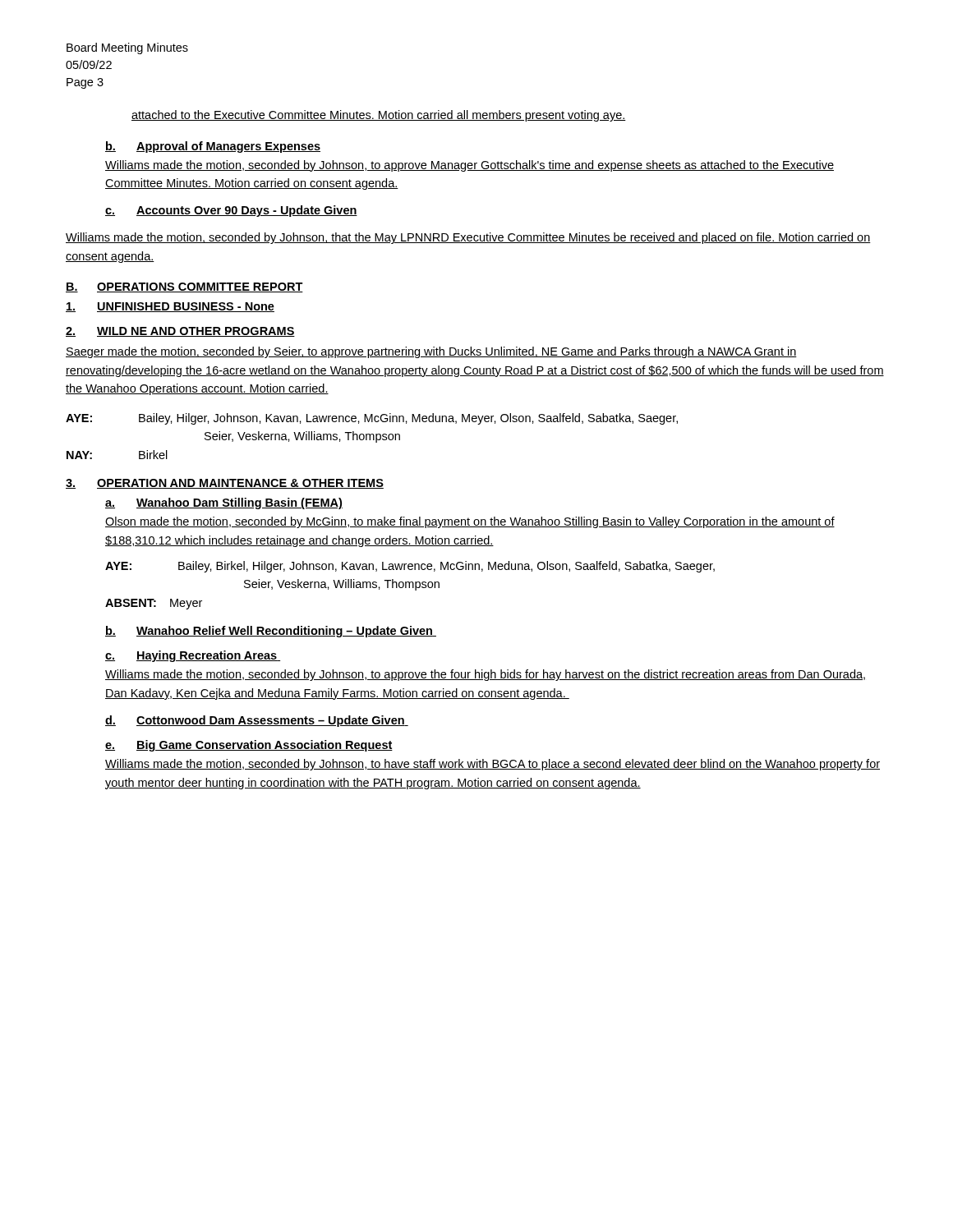Locate the block of text that opens with "b. Approval of Managers Expenses"
This screenshot has width=953, height=1232.
pyautogui.click(x=496, y=166)
